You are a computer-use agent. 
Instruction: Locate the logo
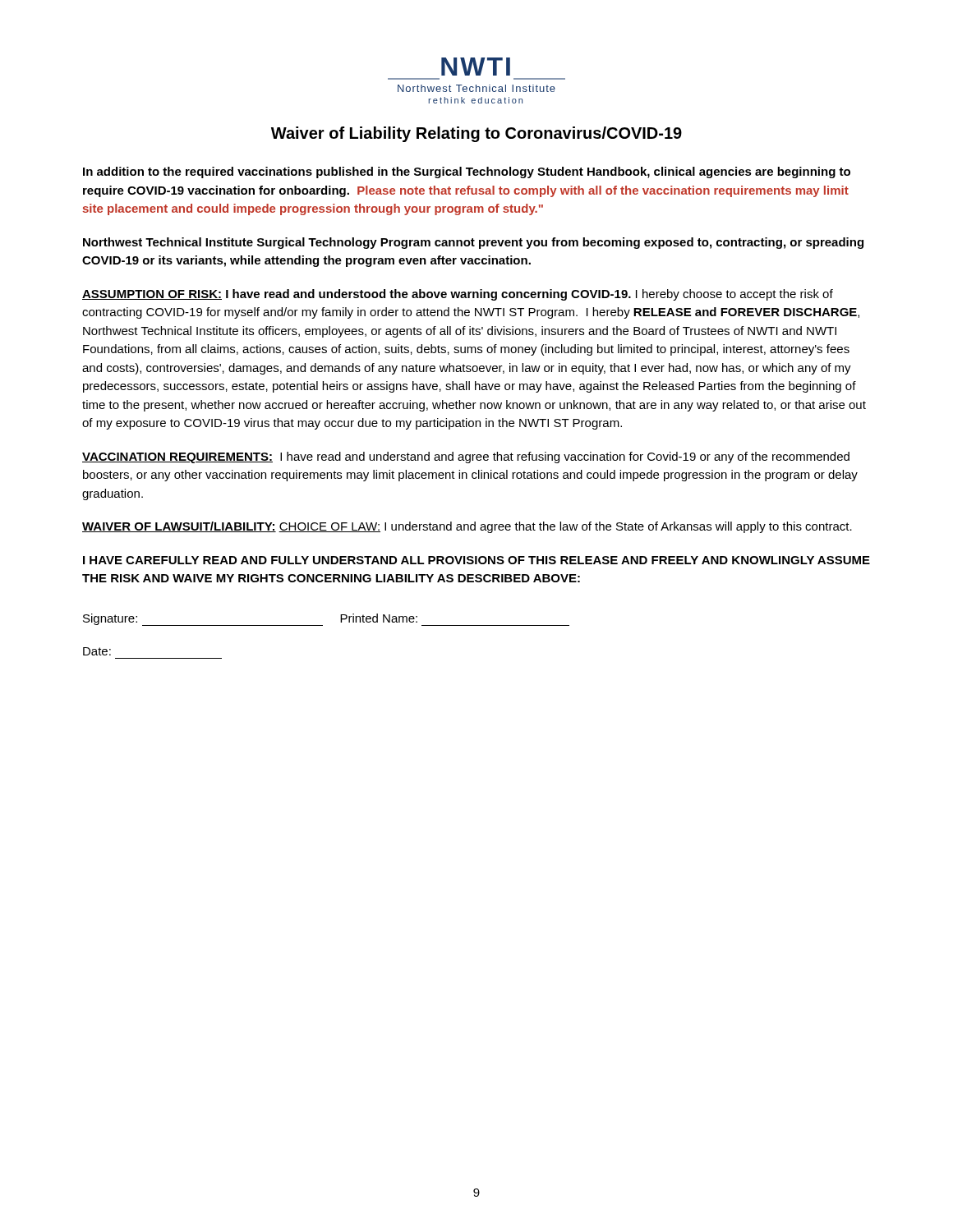tap(476, 79)
